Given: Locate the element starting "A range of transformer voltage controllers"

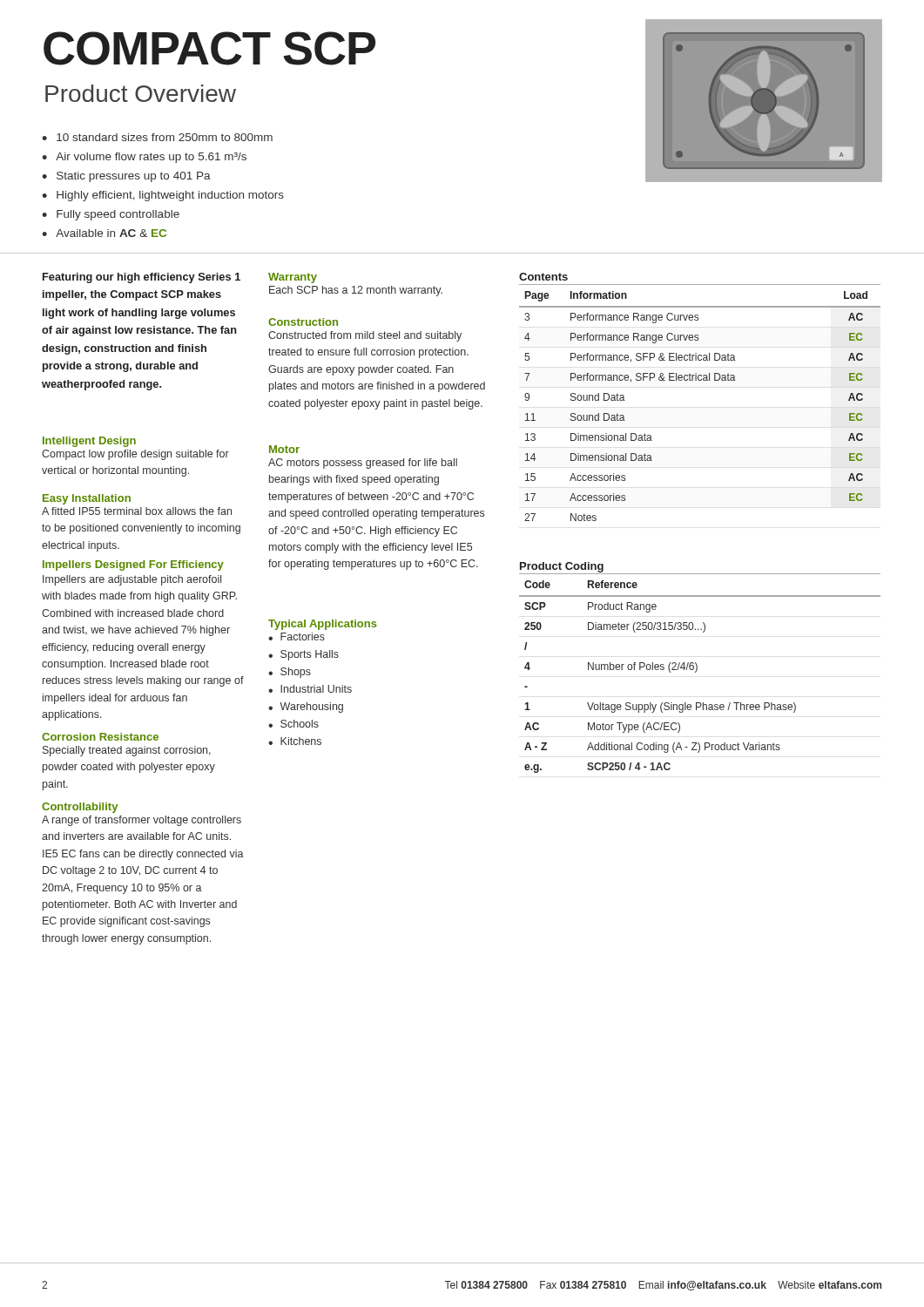Looking at the screenshot, I should tap(143, 879).
